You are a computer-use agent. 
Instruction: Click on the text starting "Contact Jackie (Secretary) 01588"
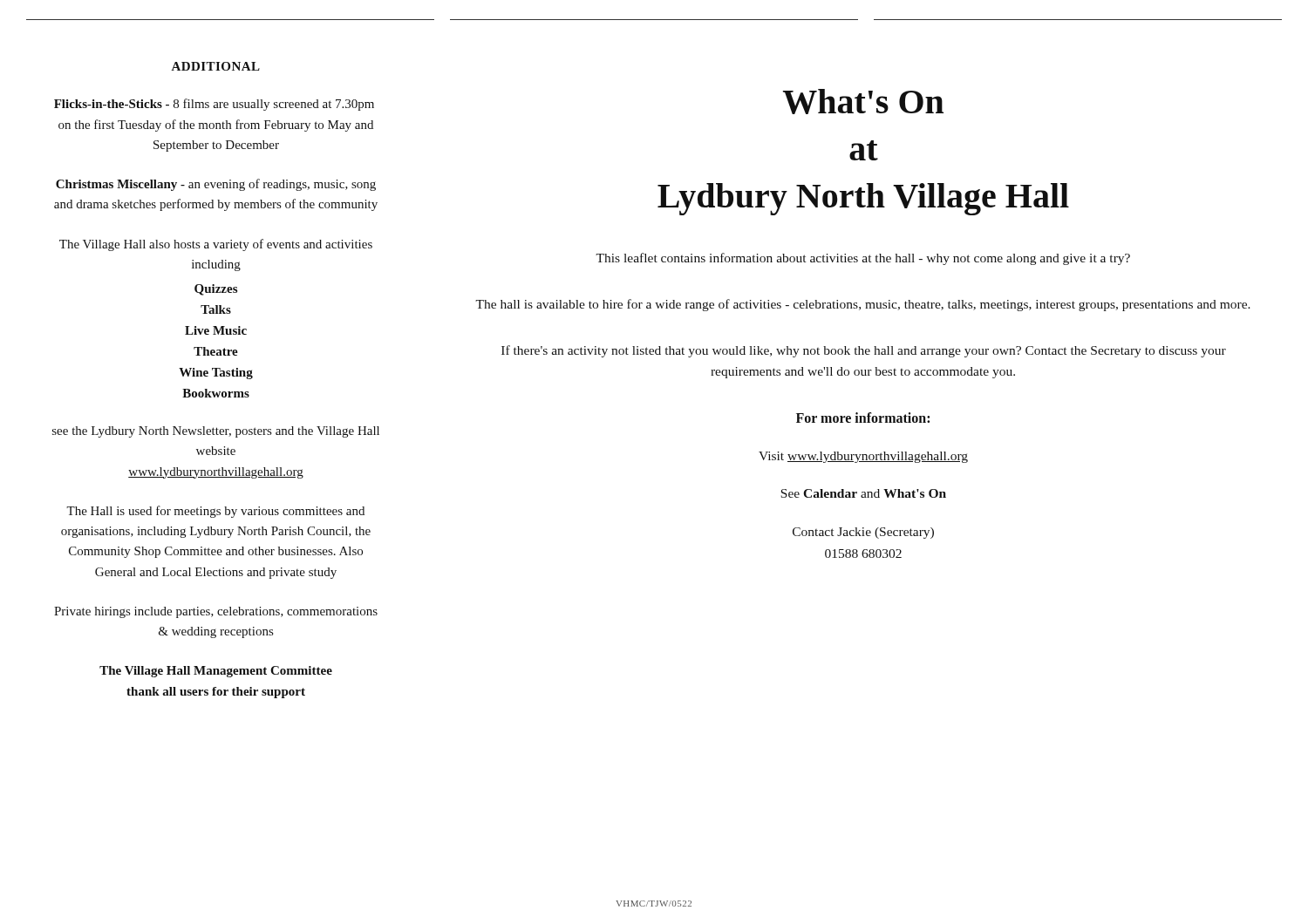click(x=863, y=542)
